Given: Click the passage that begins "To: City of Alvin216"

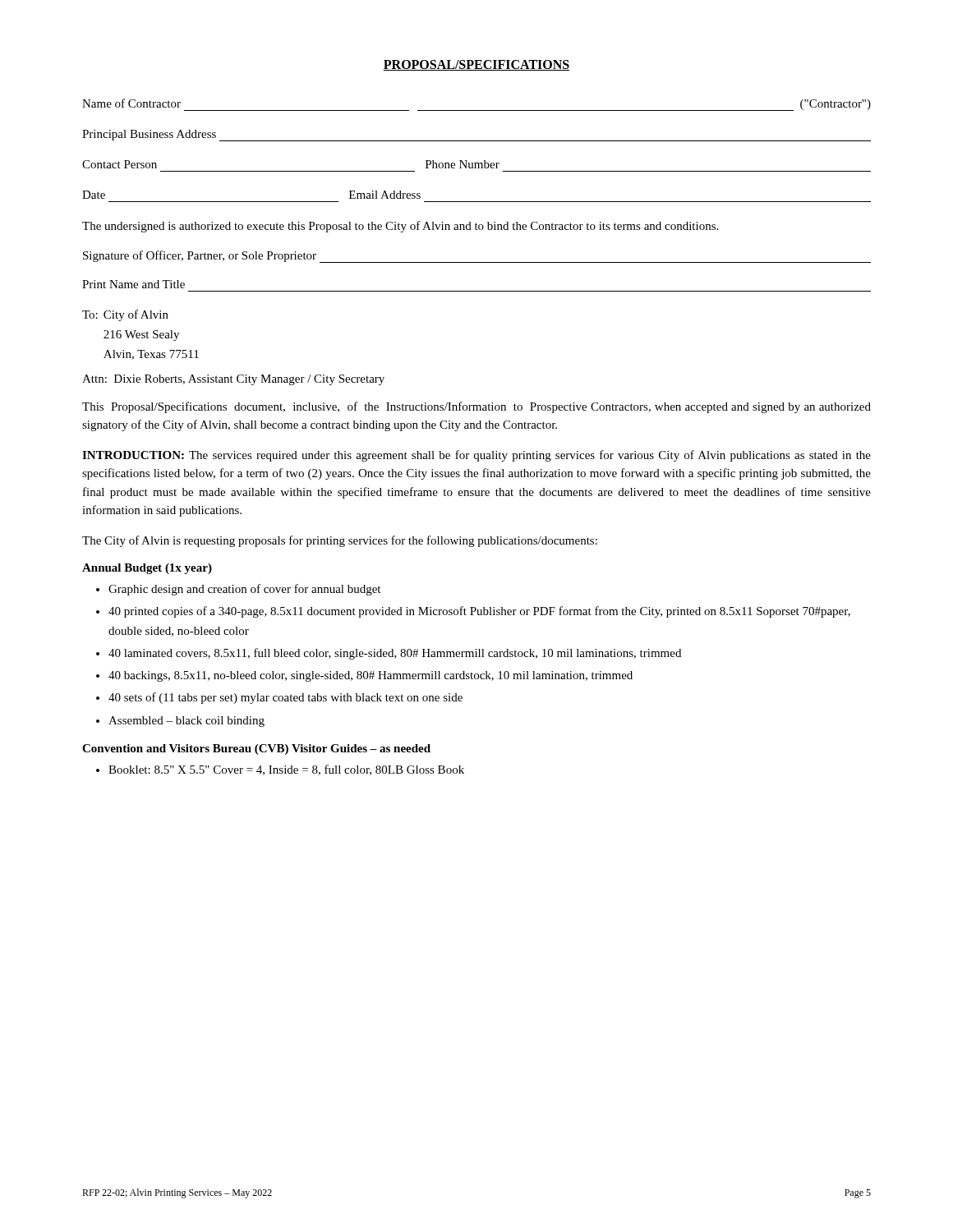Looking at the screenshot, I should (x=125, y=315).
